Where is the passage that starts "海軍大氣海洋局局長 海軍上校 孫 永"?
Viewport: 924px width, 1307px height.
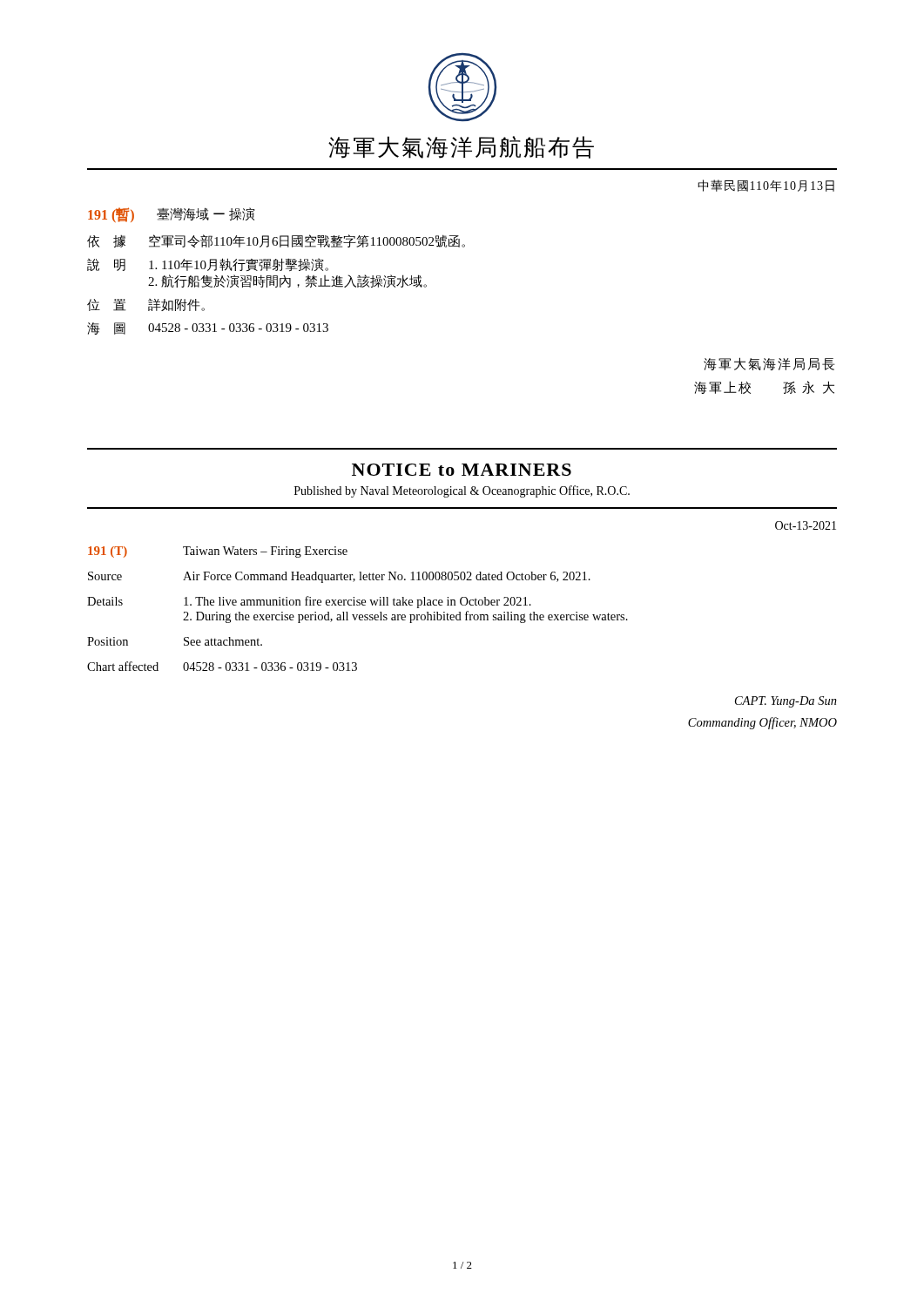pyautogui.click(x=765, y=376)
